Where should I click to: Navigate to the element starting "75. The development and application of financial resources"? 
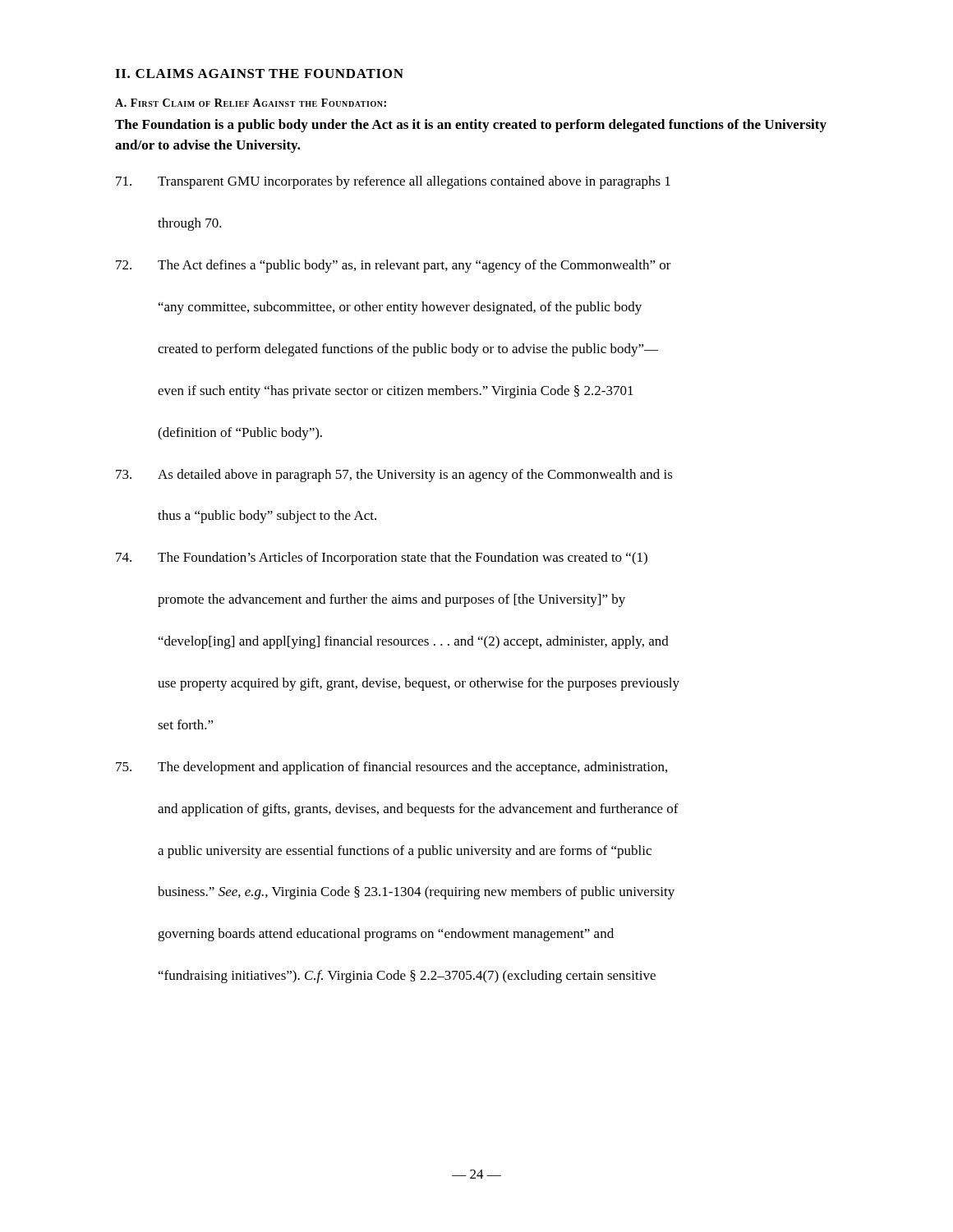tap(391, 768)
